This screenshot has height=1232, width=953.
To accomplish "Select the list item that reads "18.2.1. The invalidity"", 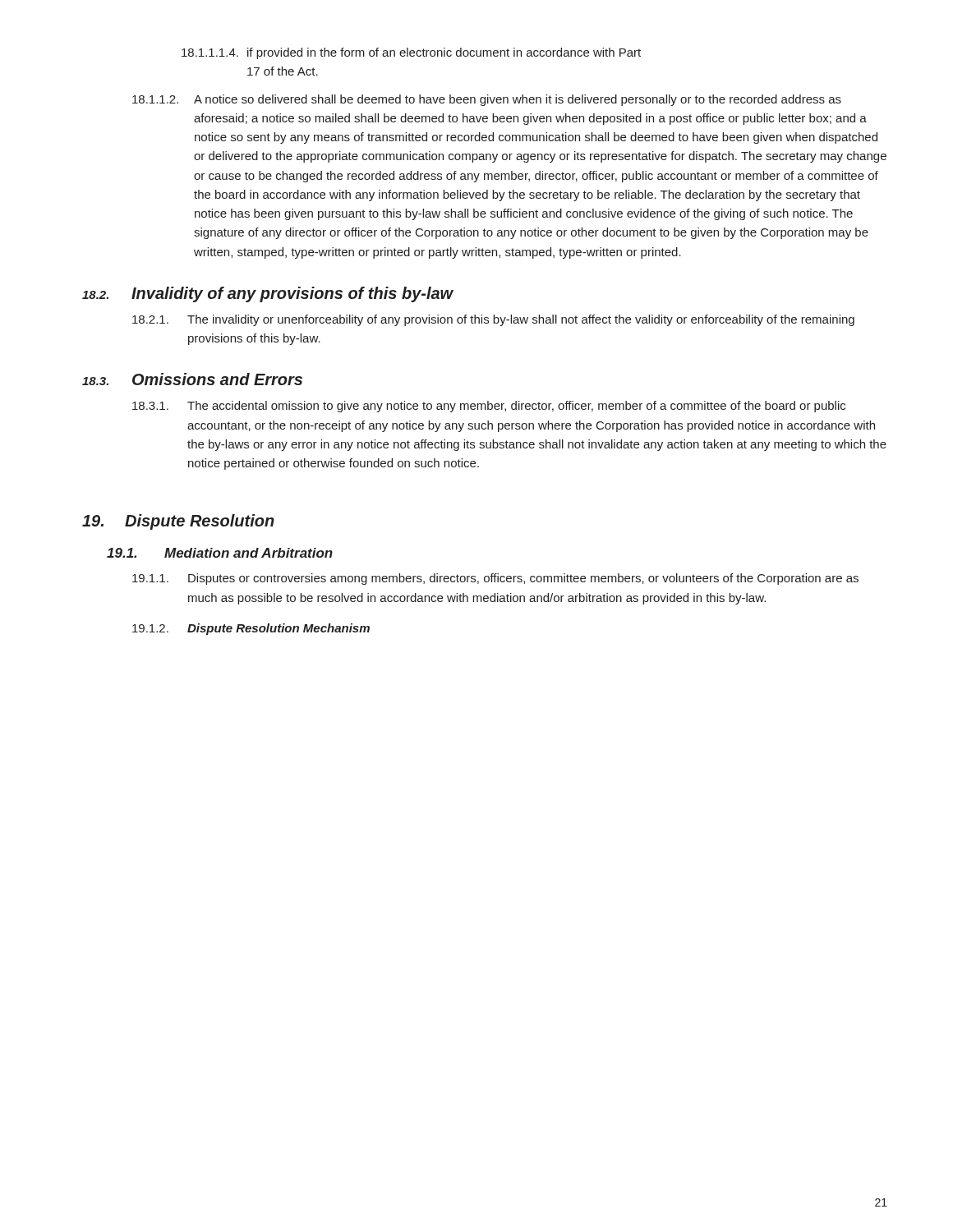I will [x=509, y=329].
